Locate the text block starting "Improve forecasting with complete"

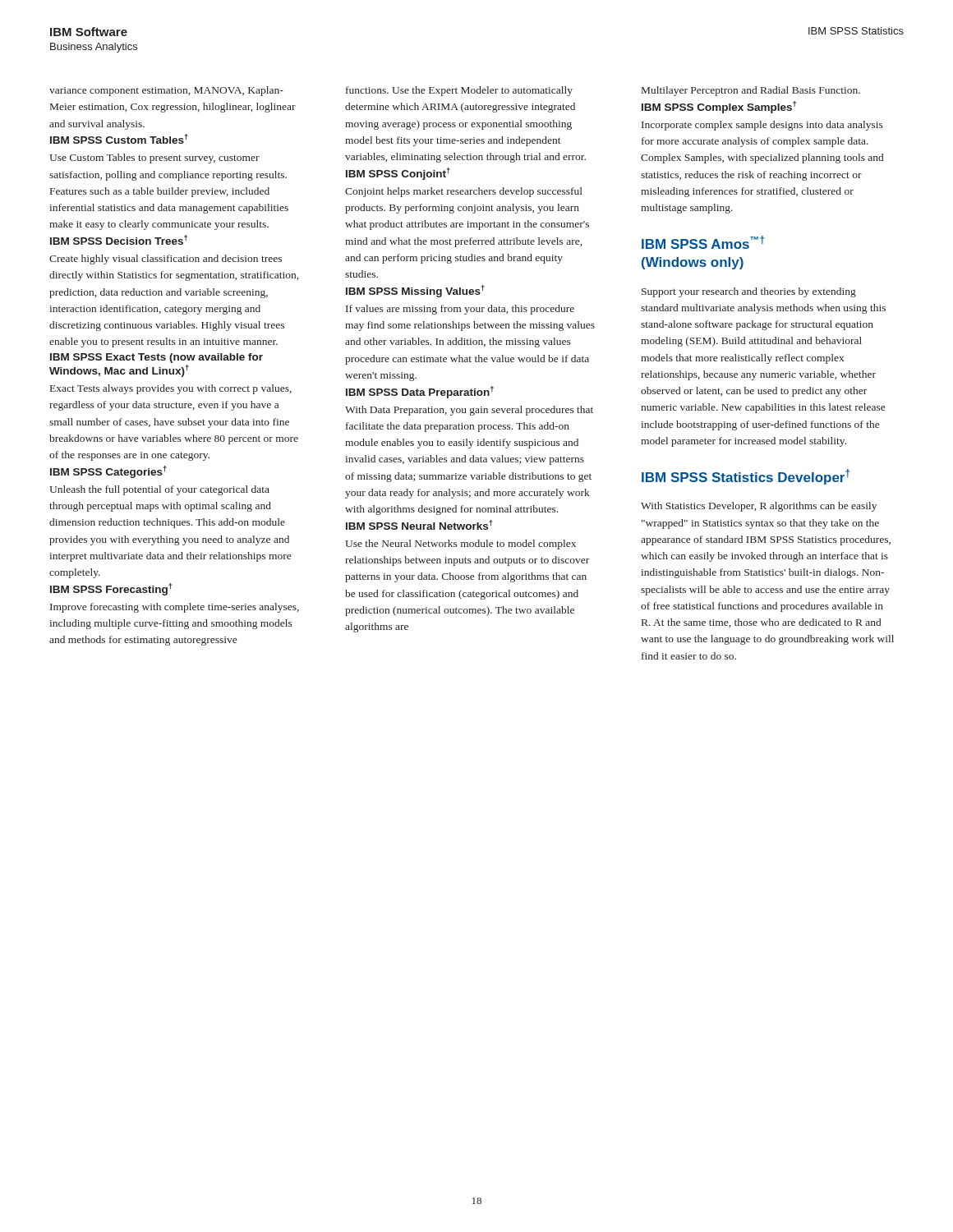tap(175, 623)
